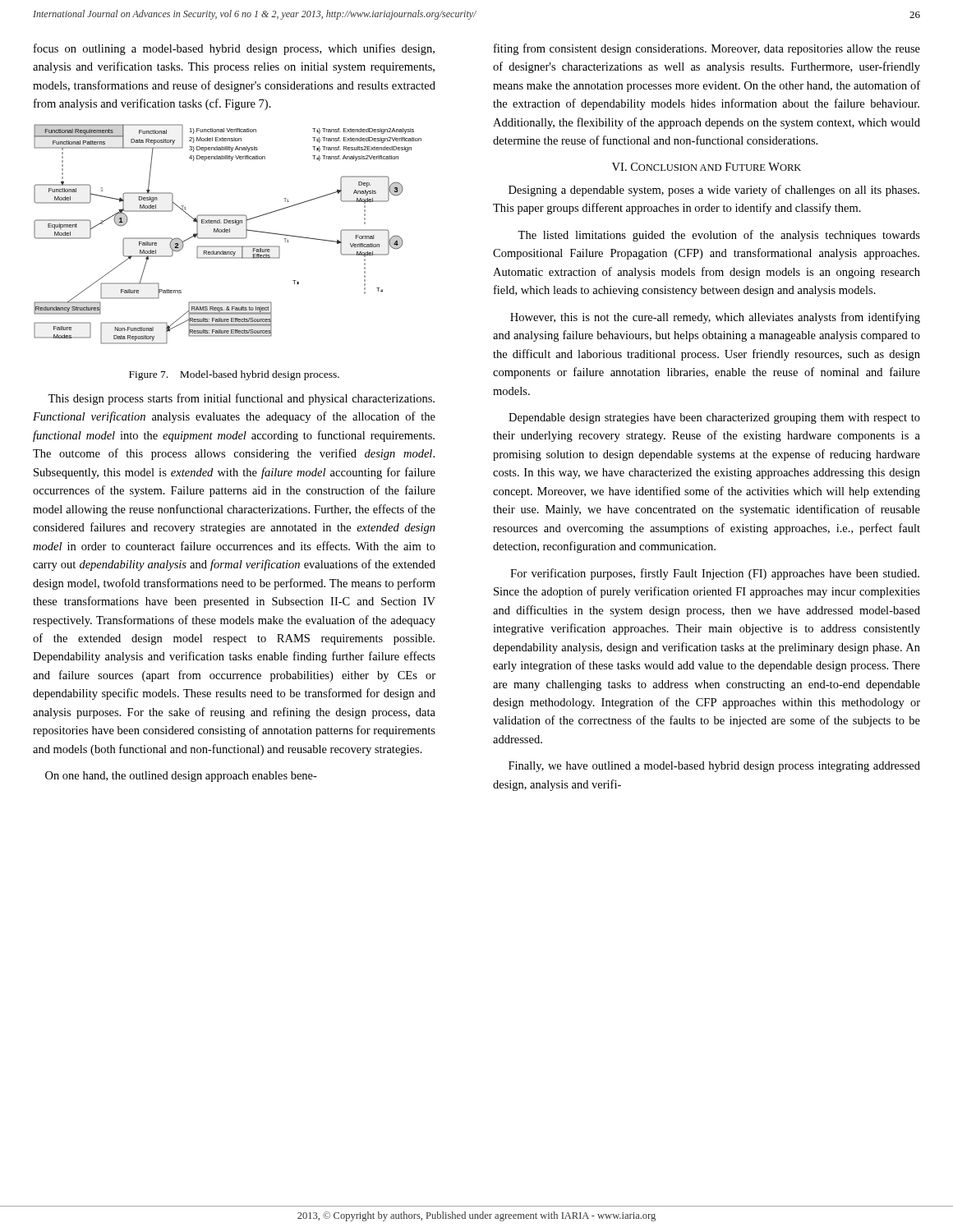Locate the text block with the text "This design process starts from initial"

pyautogui.click(x=234, y=574)
